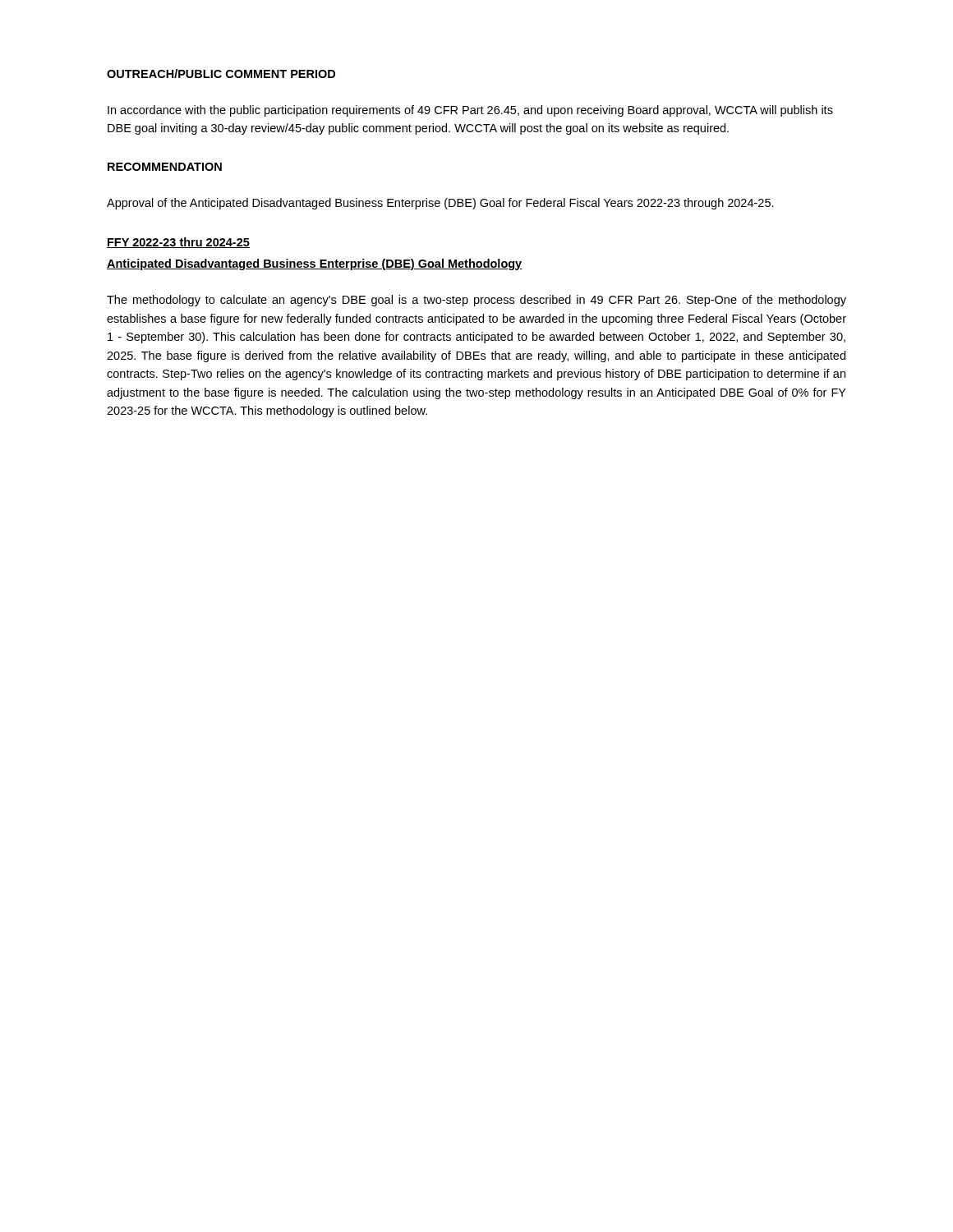The image size is (953, 1232).
Task: Find the section header that reads "OUTREACH/PUBLIC COMMENT PERIOD"
Action: coord(221,74)
